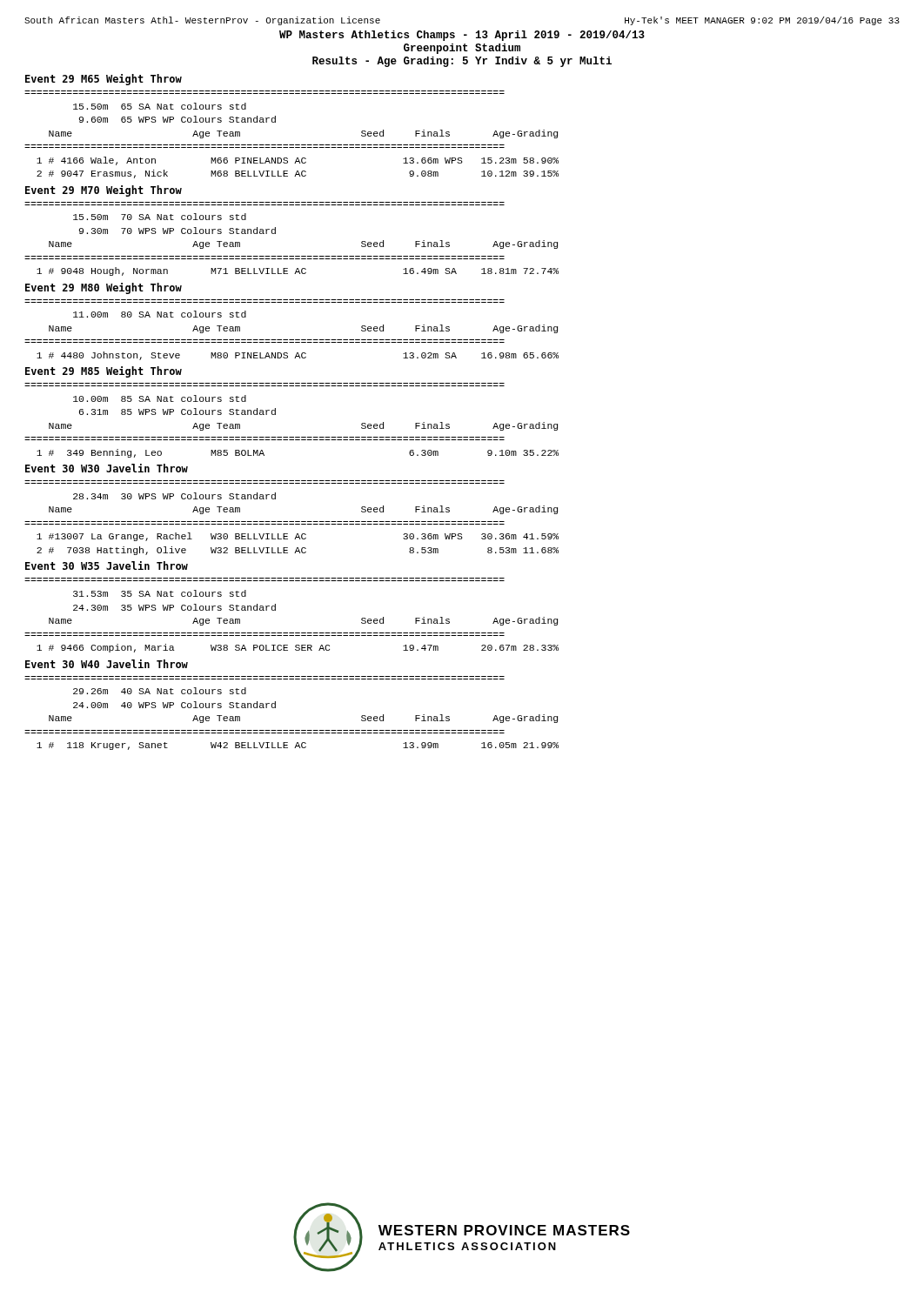Find the table that mentions "================================================================================ 15.50m 70"
The image size is (924, 1305).
[x=462, y=238]
